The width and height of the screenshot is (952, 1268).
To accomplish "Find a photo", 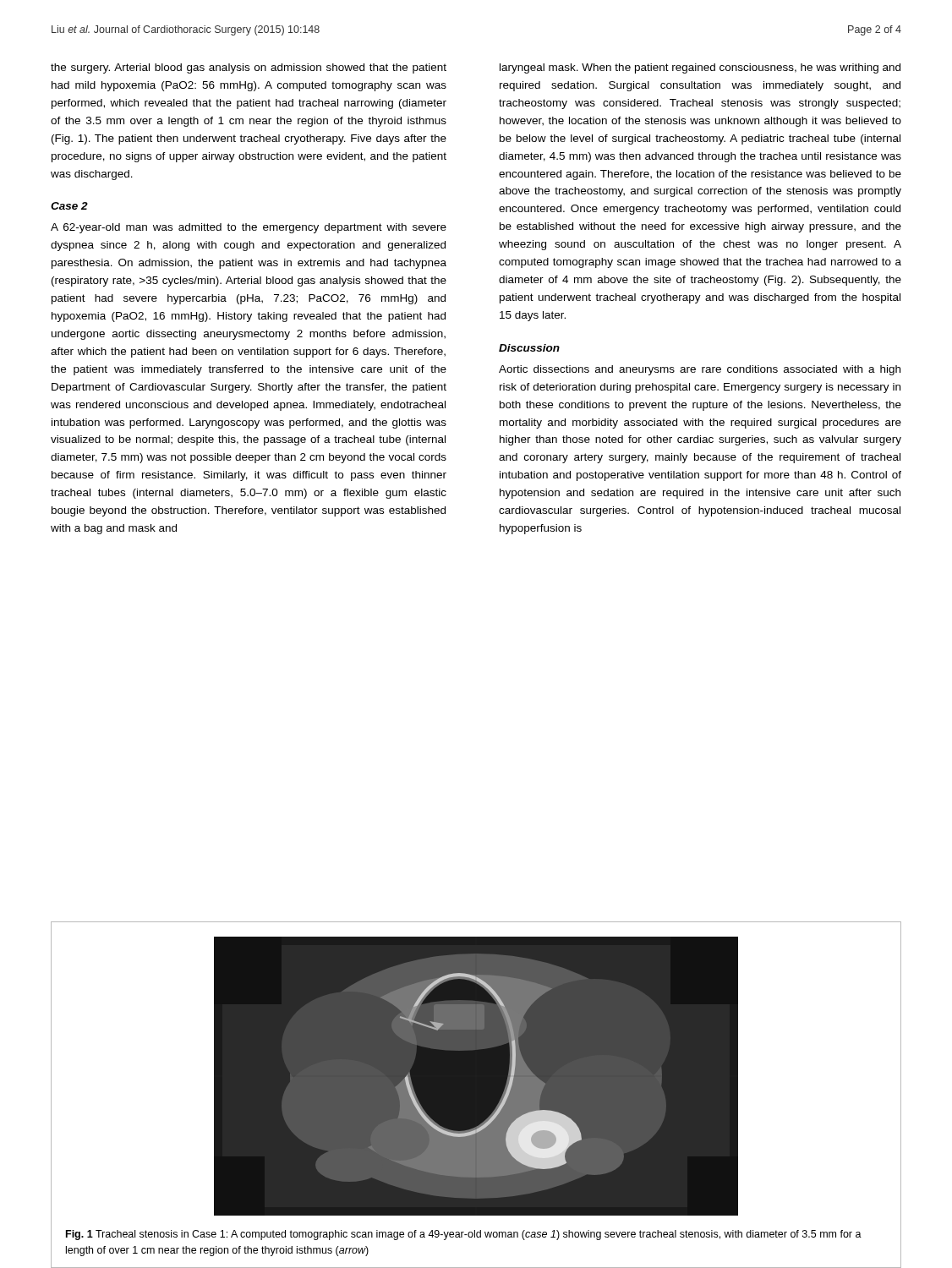I will [x=476, y=1076].
